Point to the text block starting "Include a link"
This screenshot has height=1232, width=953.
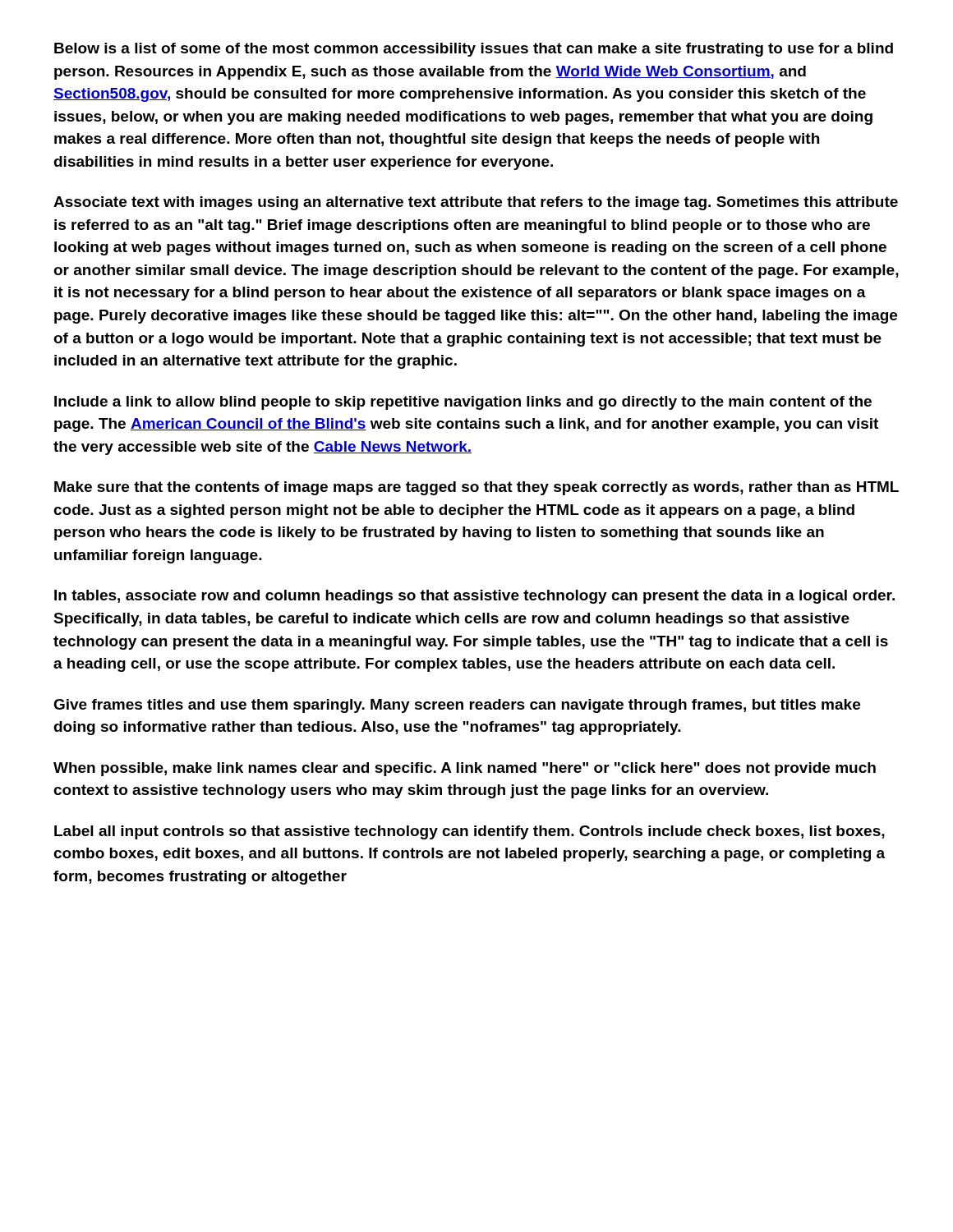click(x=466, y=424)
